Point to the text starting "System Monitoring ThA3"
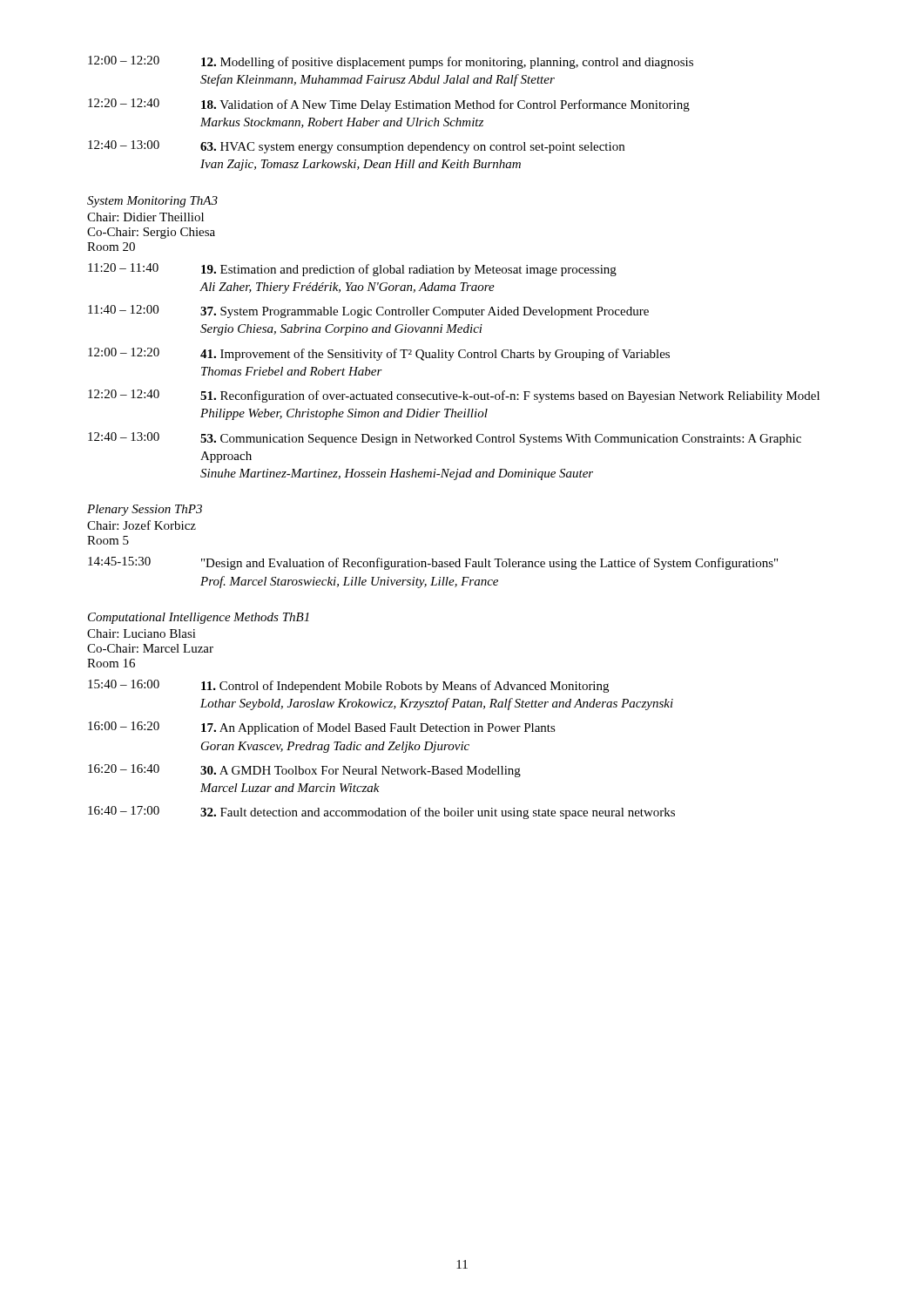 [x=152, y=202]
